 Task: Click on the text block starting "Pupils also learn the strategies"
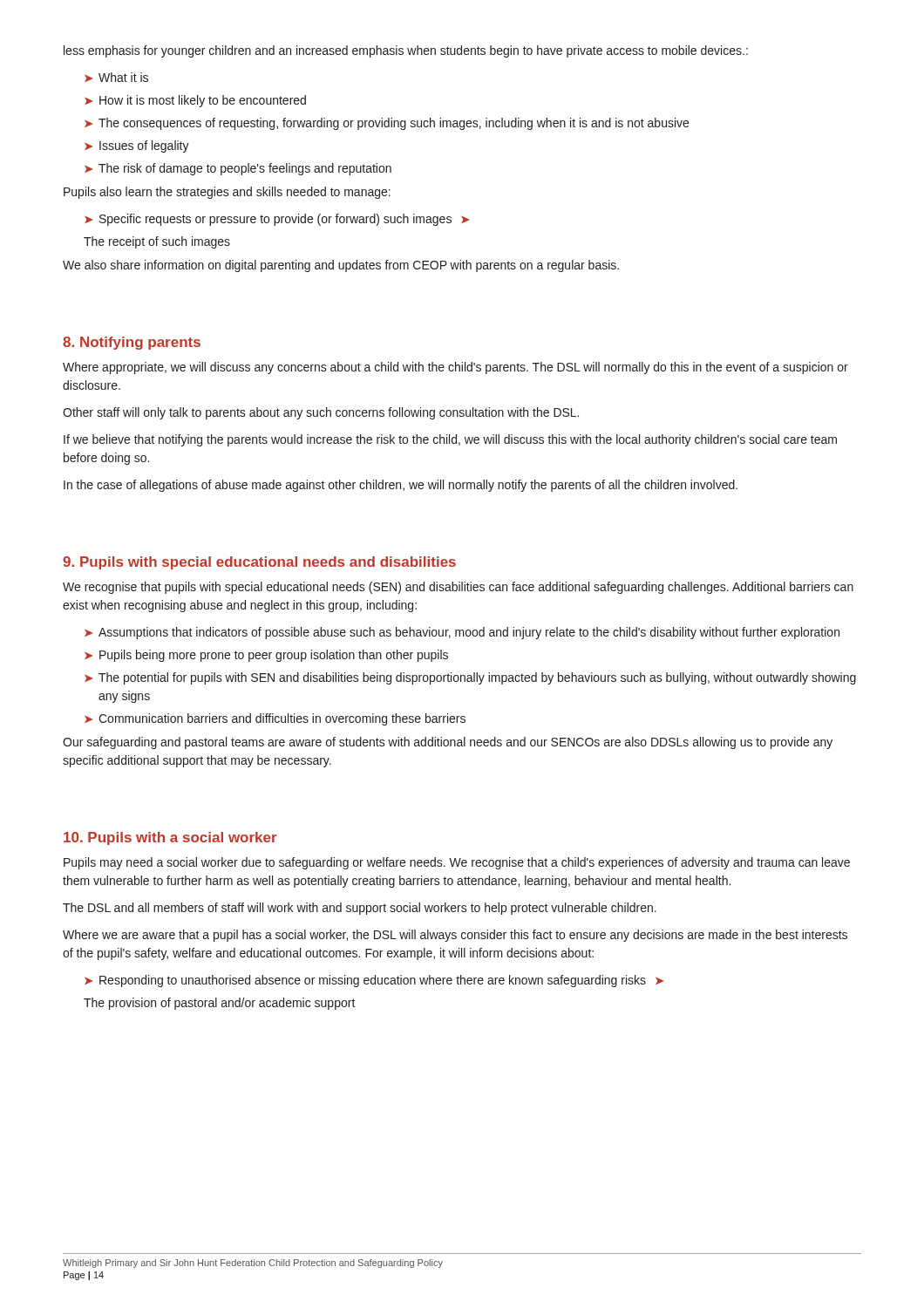click(227, 192)
